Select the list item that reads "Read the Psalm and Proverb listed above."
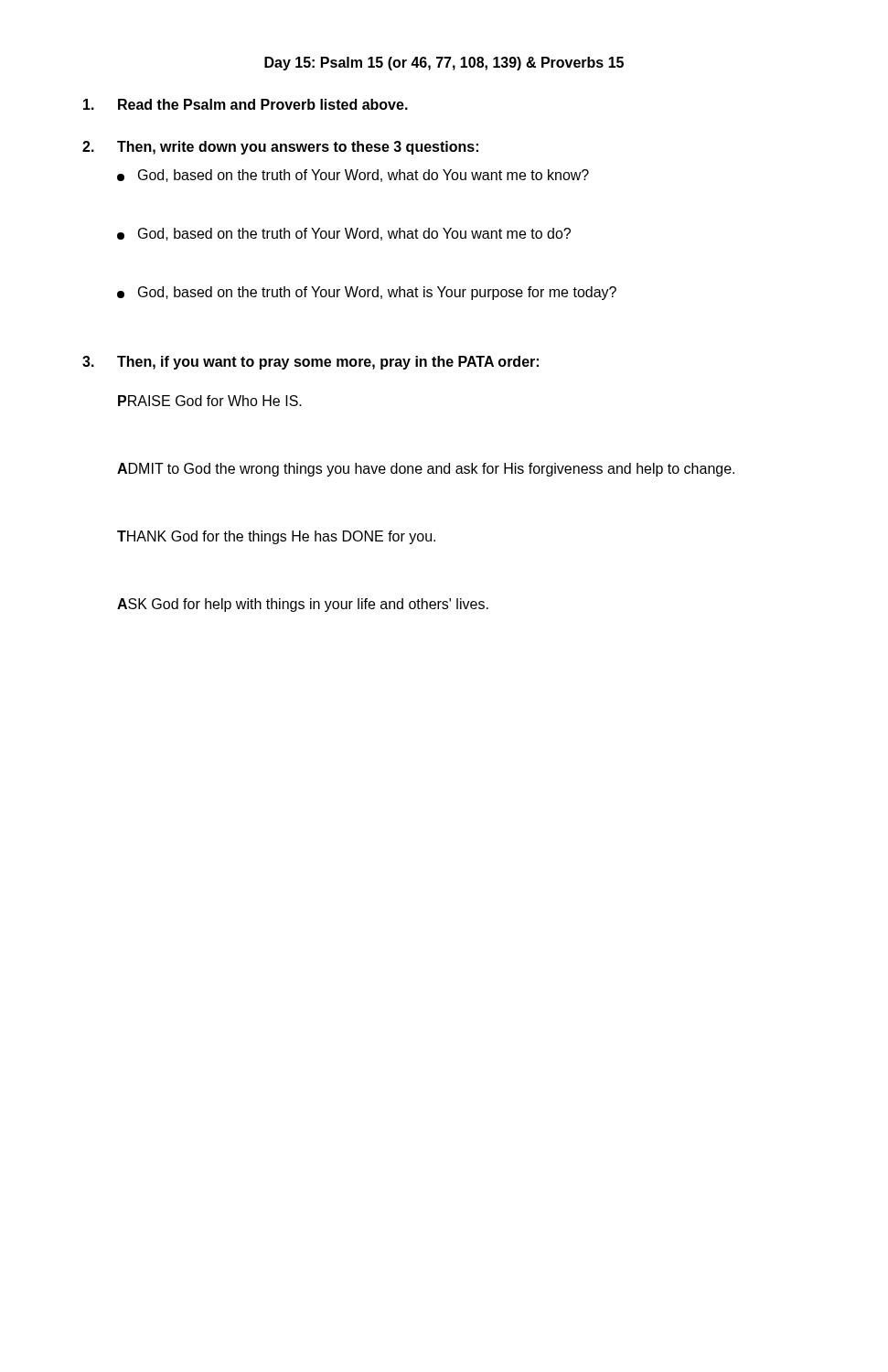This screenshot has width=888, height=1372. click(245, 105)
